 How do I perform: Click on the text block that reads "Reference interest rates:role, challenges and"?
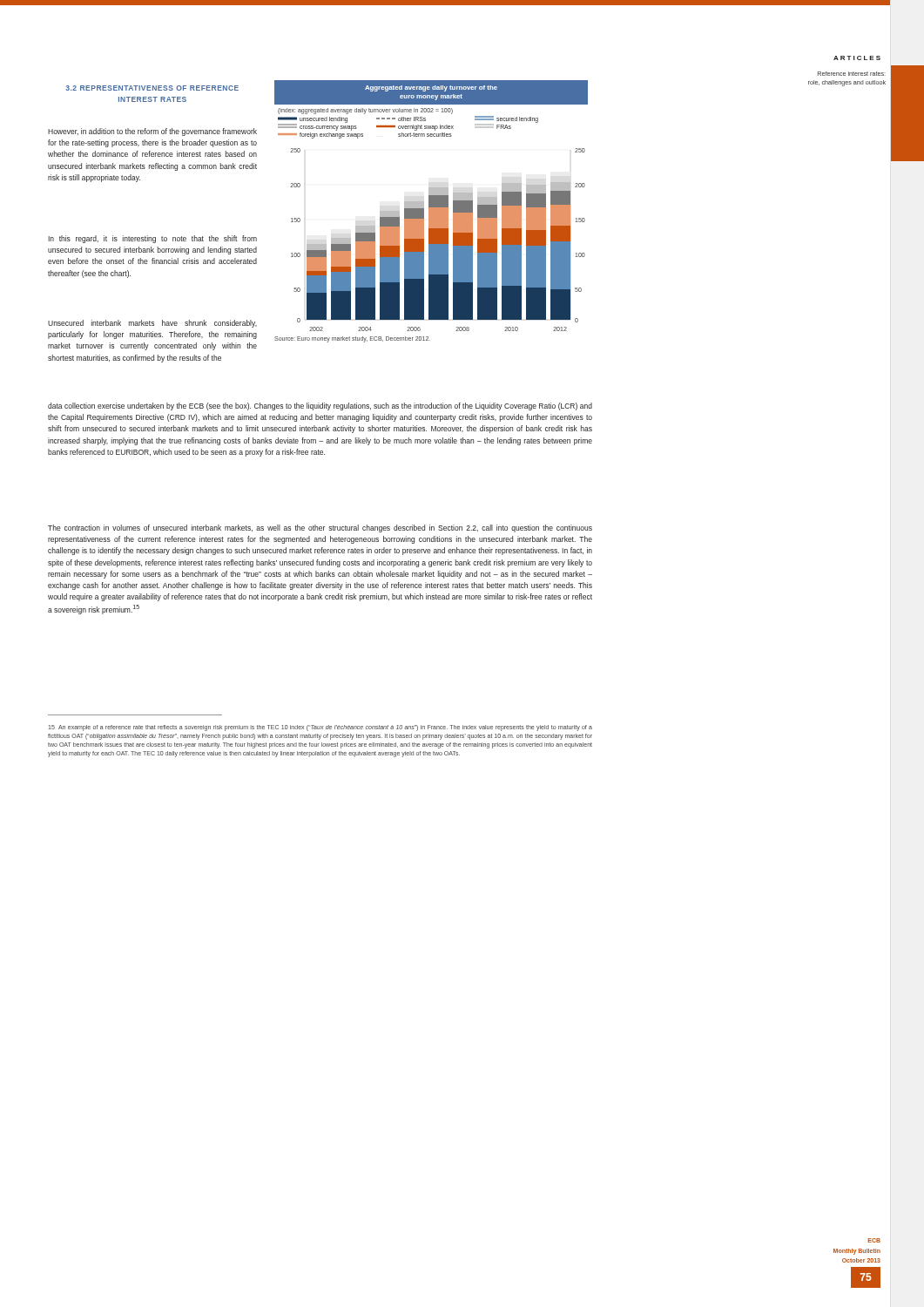(847, 78)
